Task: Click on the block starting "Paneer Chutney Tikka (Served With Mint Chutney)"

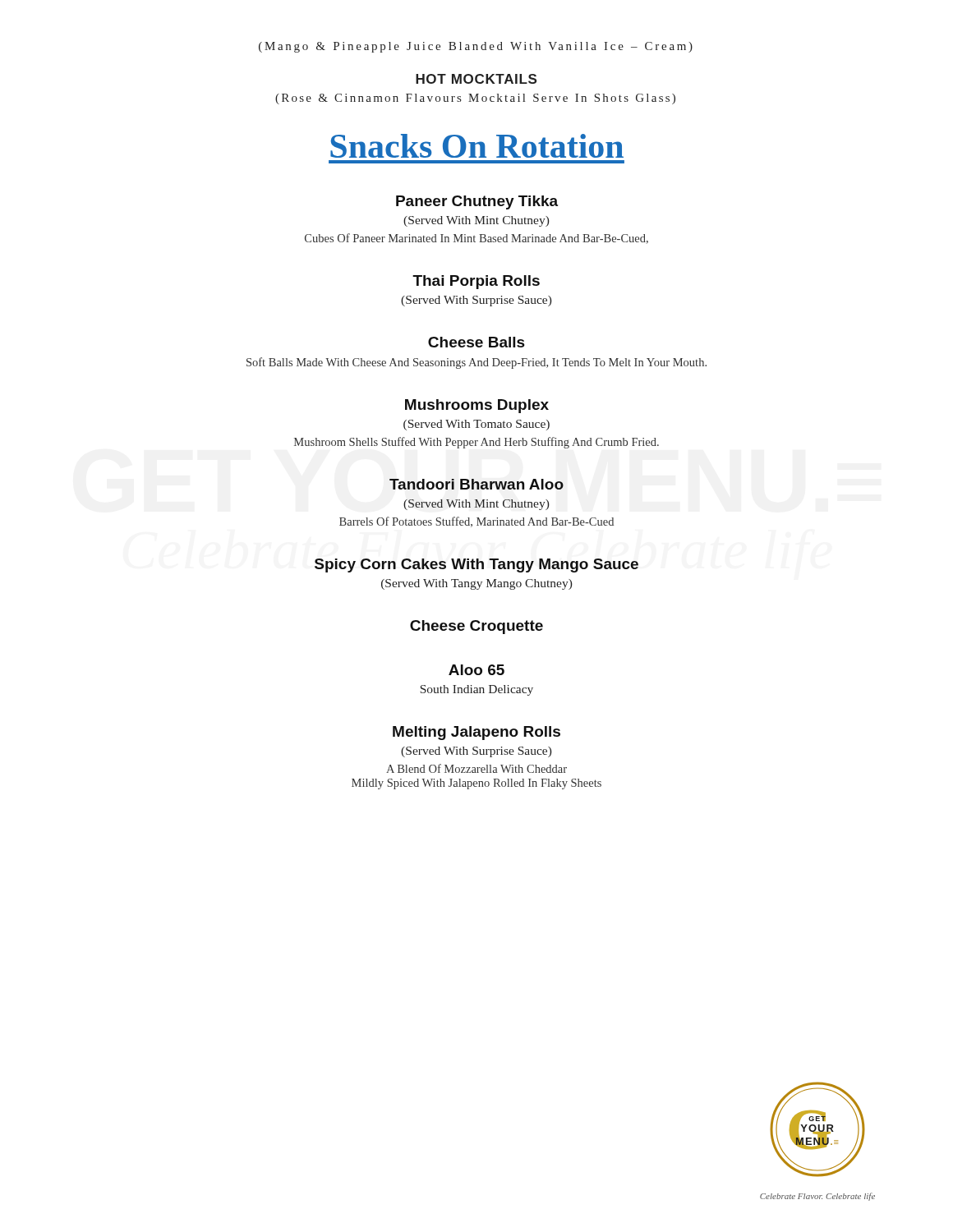Action: click(x=476, y=219)
